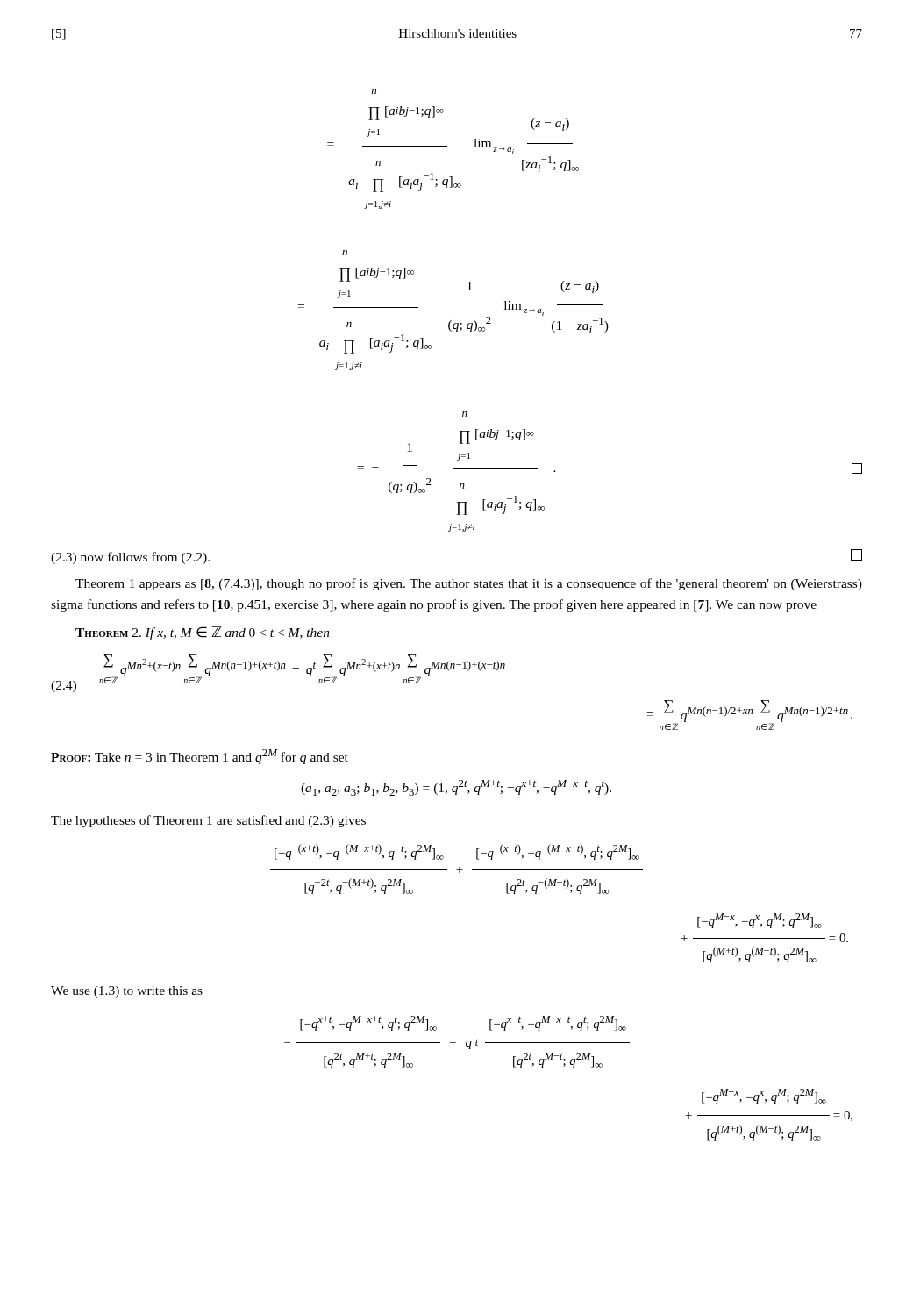Where is the passage that starts "Proof: Take n ="?
Image resolution: width=913 pixels, height=1316 pixels.
tap(199, 755)
